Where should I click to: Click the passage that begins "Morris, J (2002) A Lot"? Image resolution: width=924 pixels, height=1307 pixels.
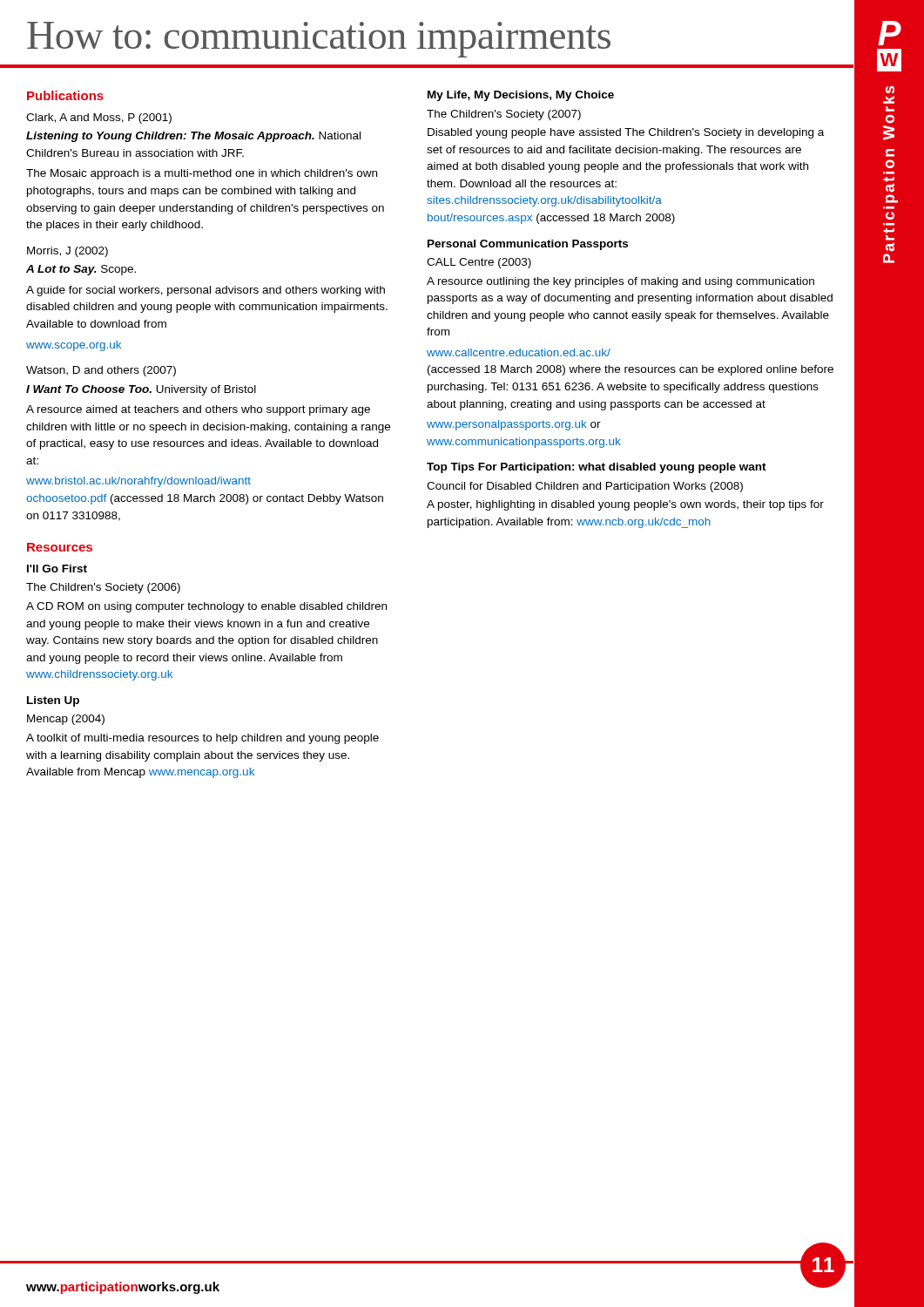click(x=209, y=297)
